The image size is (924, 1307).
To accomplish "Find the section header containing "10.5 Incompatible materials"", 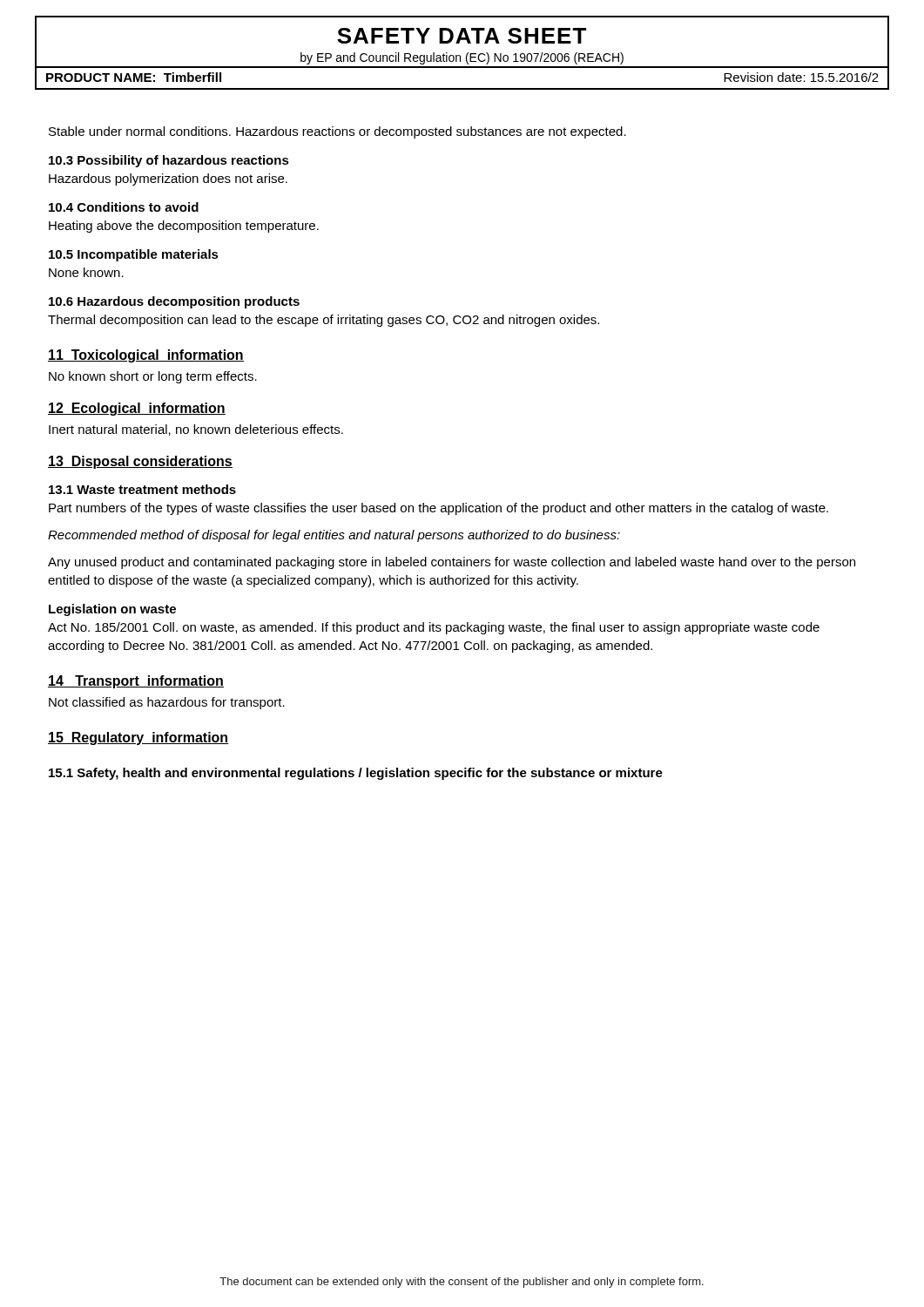I will click(133, 254).
